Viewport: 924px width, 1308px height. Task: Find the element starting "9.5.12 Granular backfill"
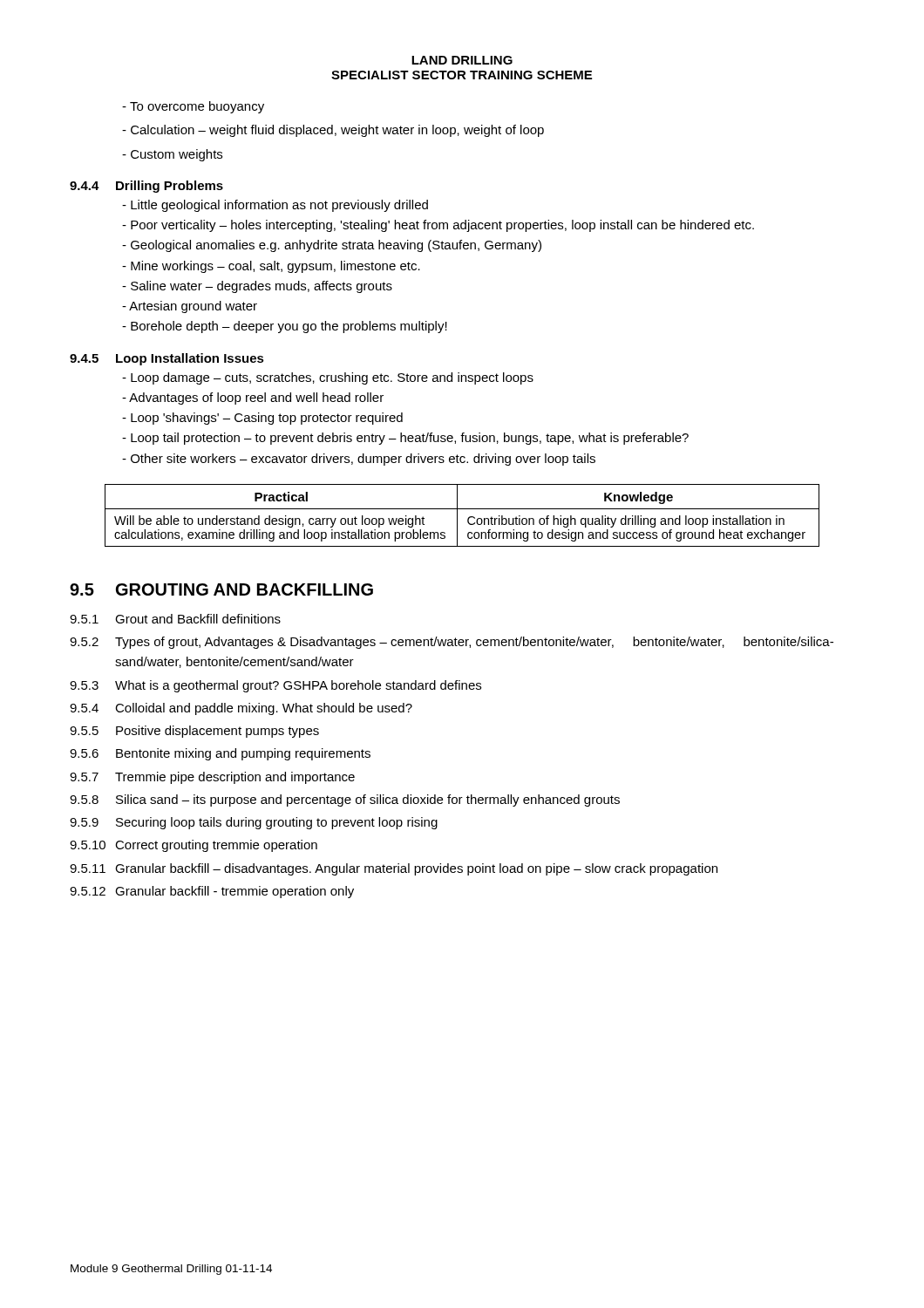tap(212, 892)
